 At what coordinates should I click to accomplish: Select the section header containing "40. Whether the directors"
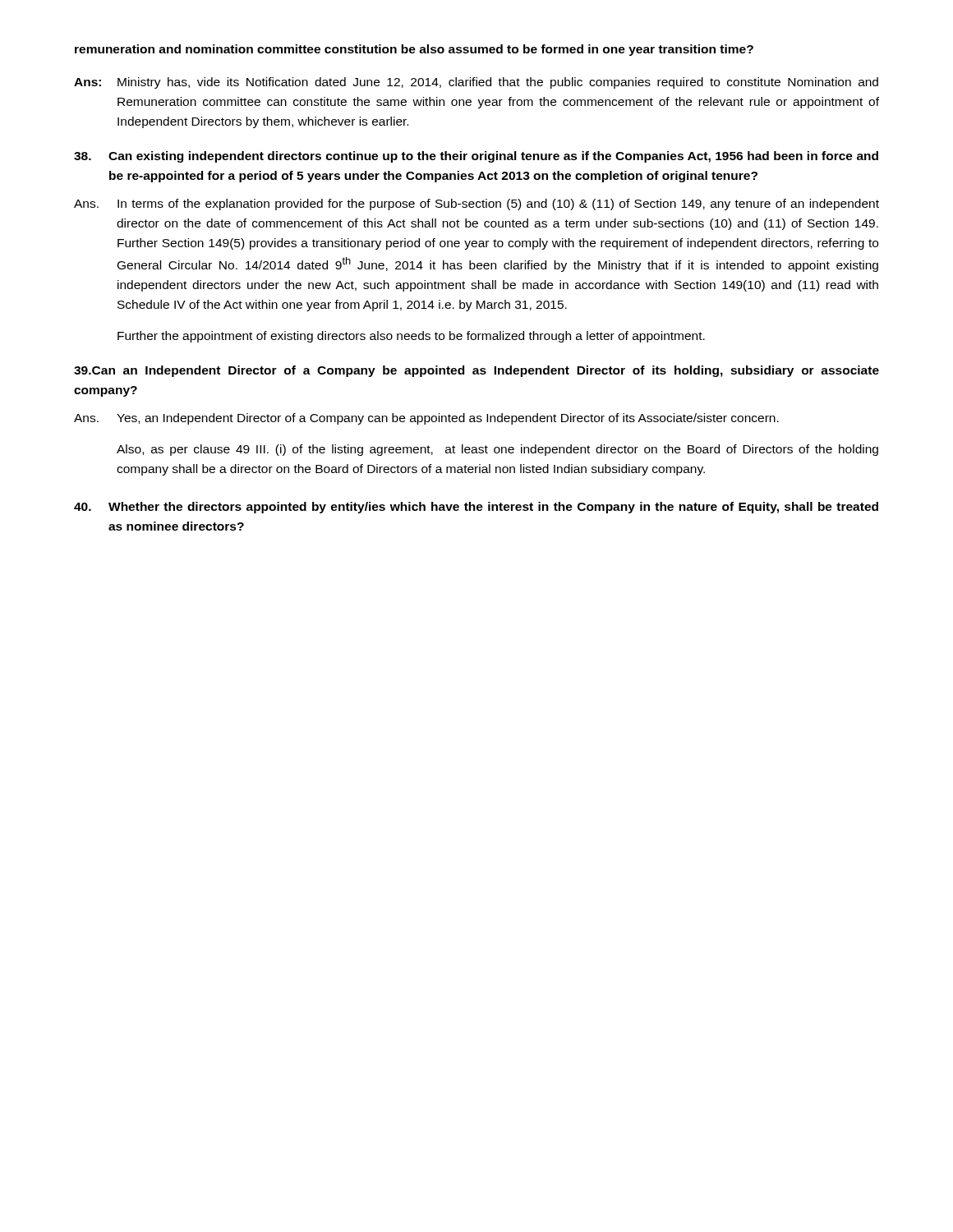[x=476, y=517]
